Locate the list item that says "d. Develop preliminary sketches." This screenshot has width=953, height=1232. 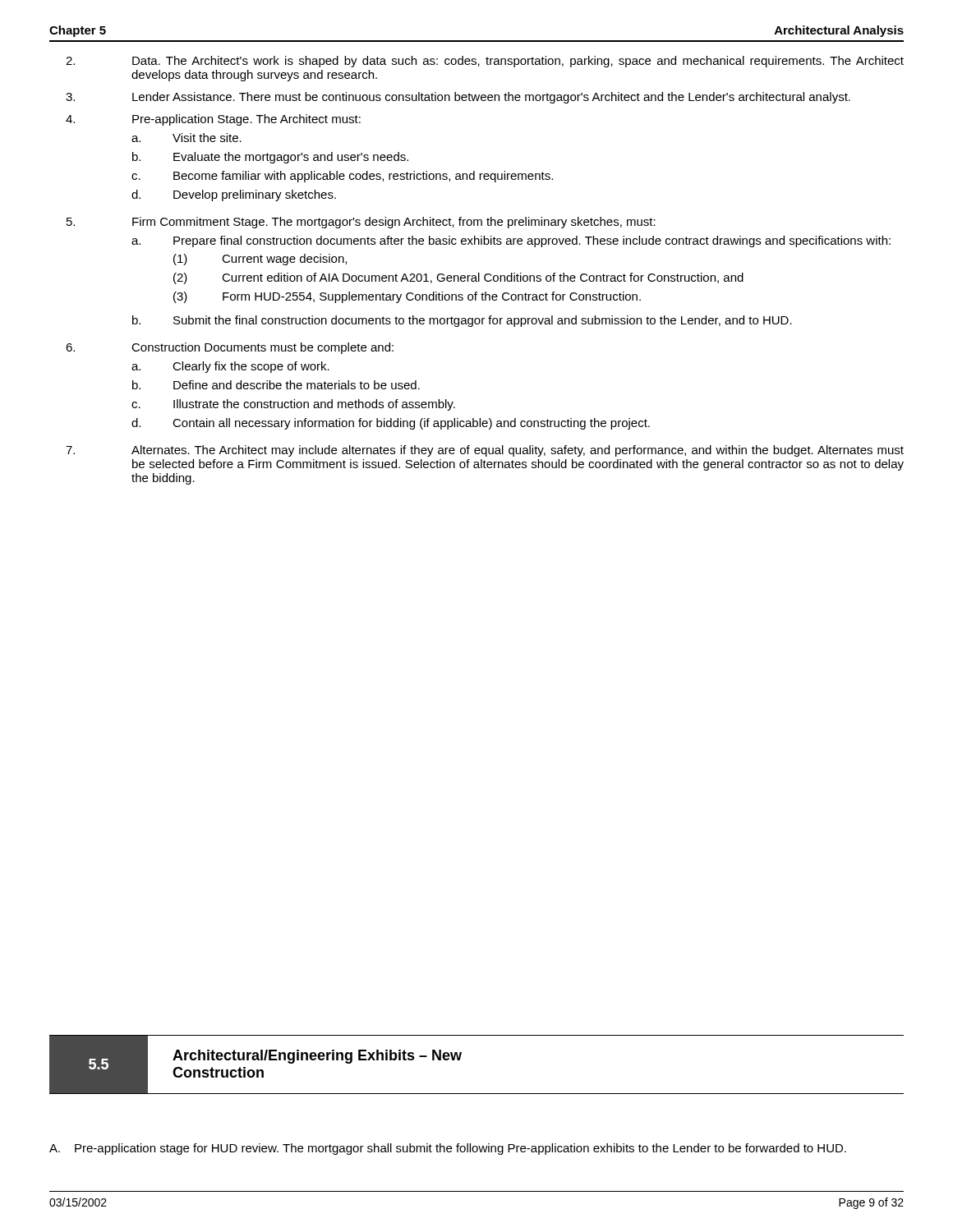234,195
